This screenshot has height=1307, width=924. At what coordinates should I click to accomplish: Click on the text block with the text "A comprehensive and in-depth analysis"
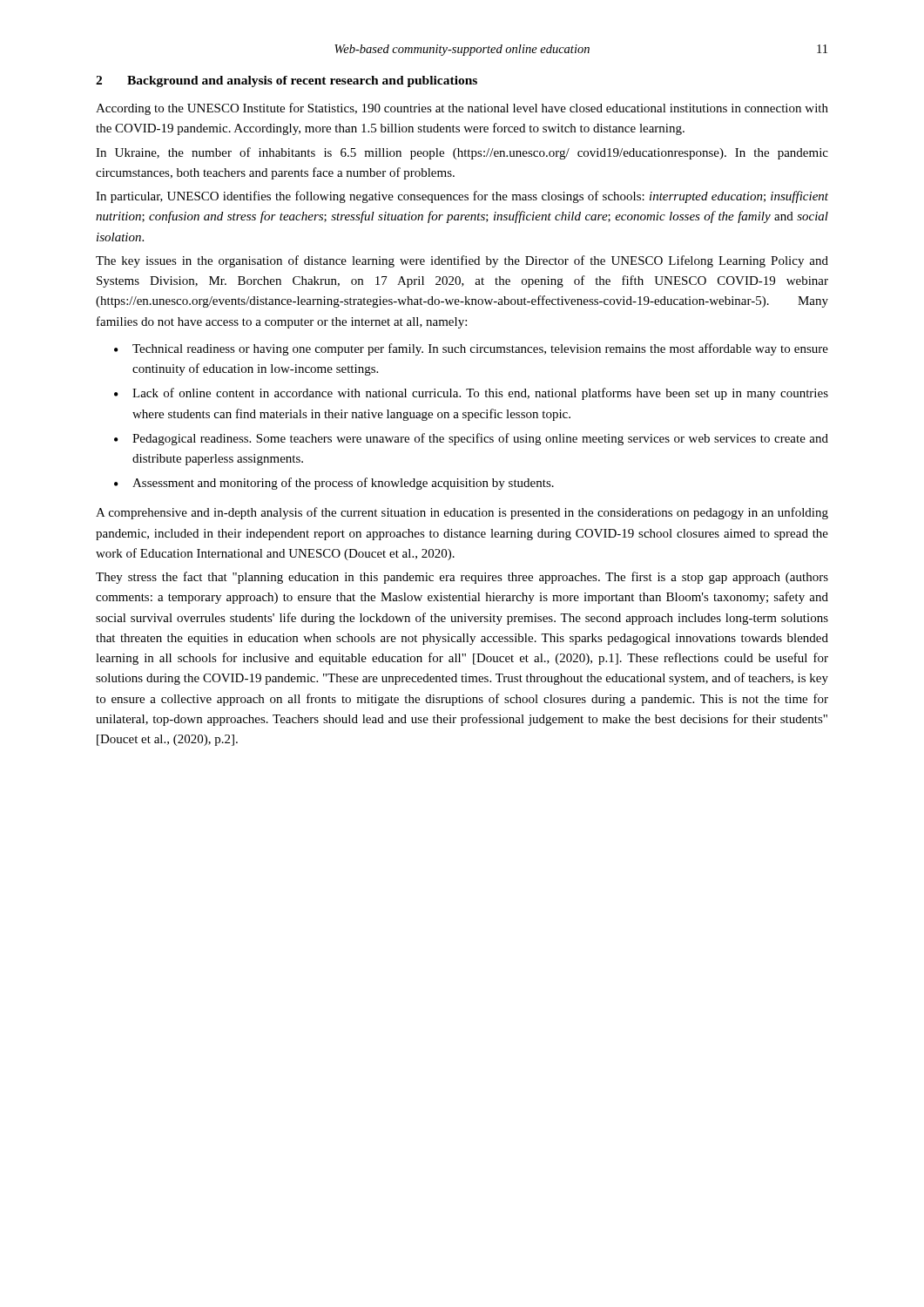[x=462, y=534]
